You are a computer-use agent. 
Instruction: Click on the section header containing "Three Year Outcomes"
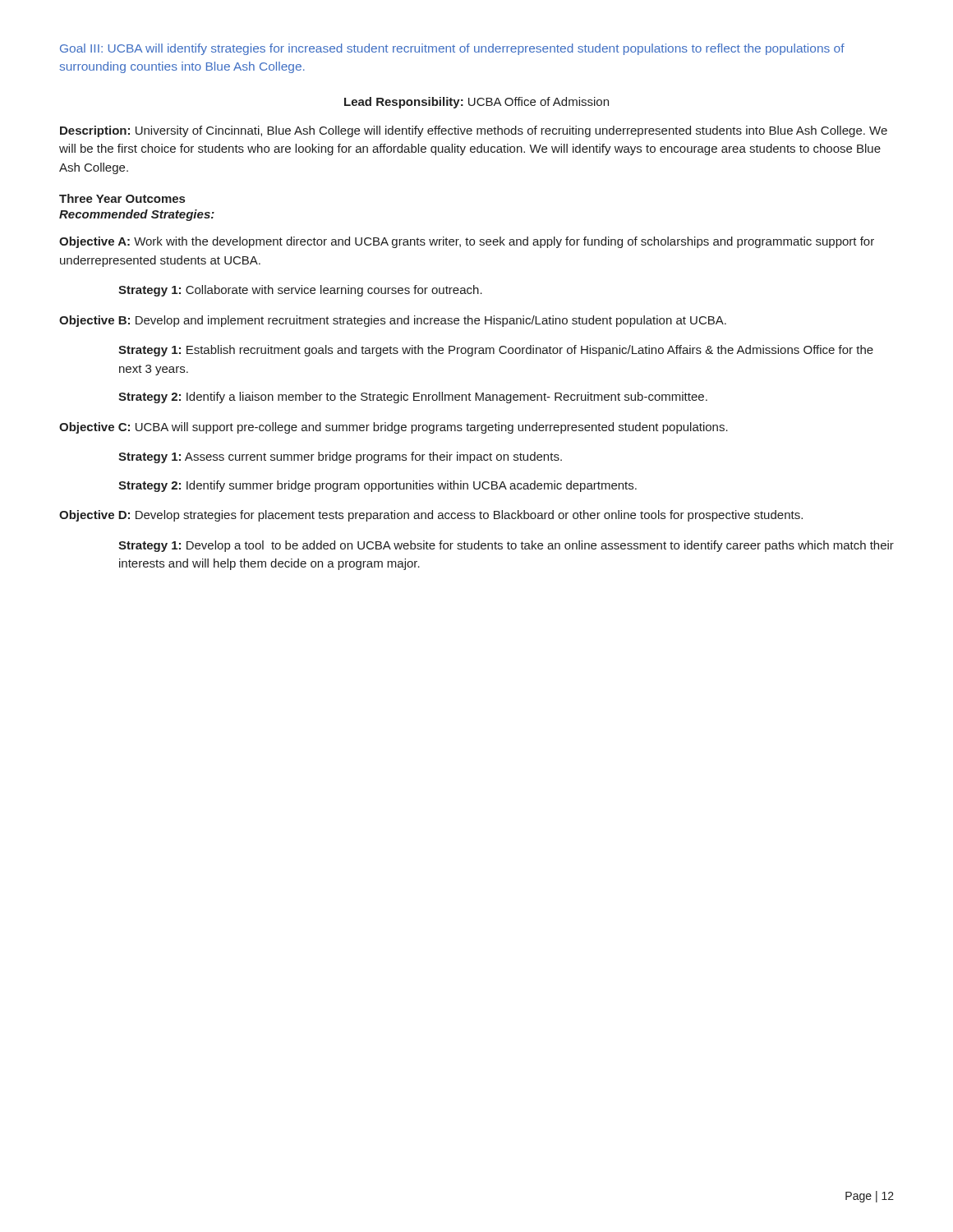pos(122,199)
